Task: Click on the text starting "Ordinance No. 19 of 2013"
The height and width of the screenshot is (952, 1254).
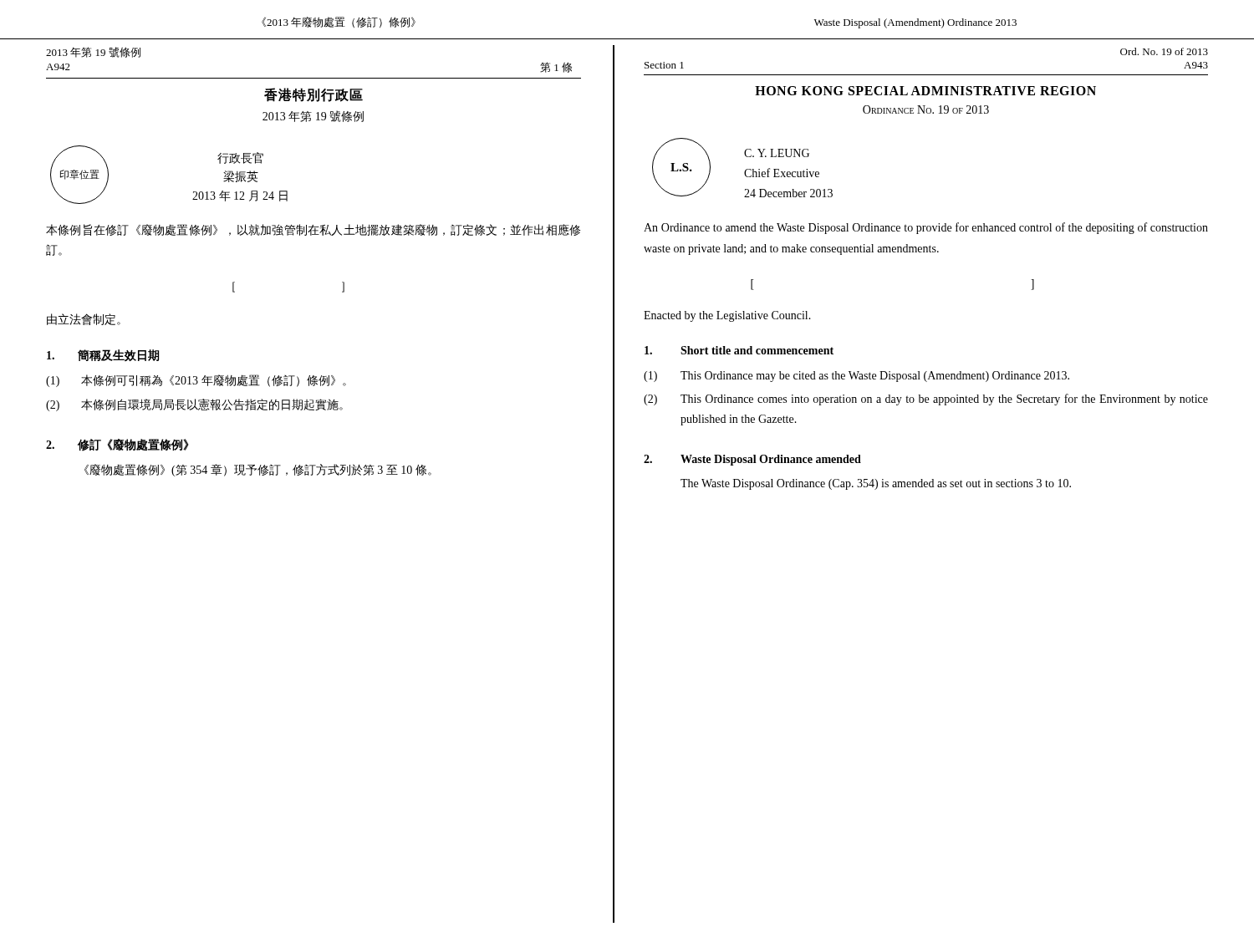Action: (926, 110)
